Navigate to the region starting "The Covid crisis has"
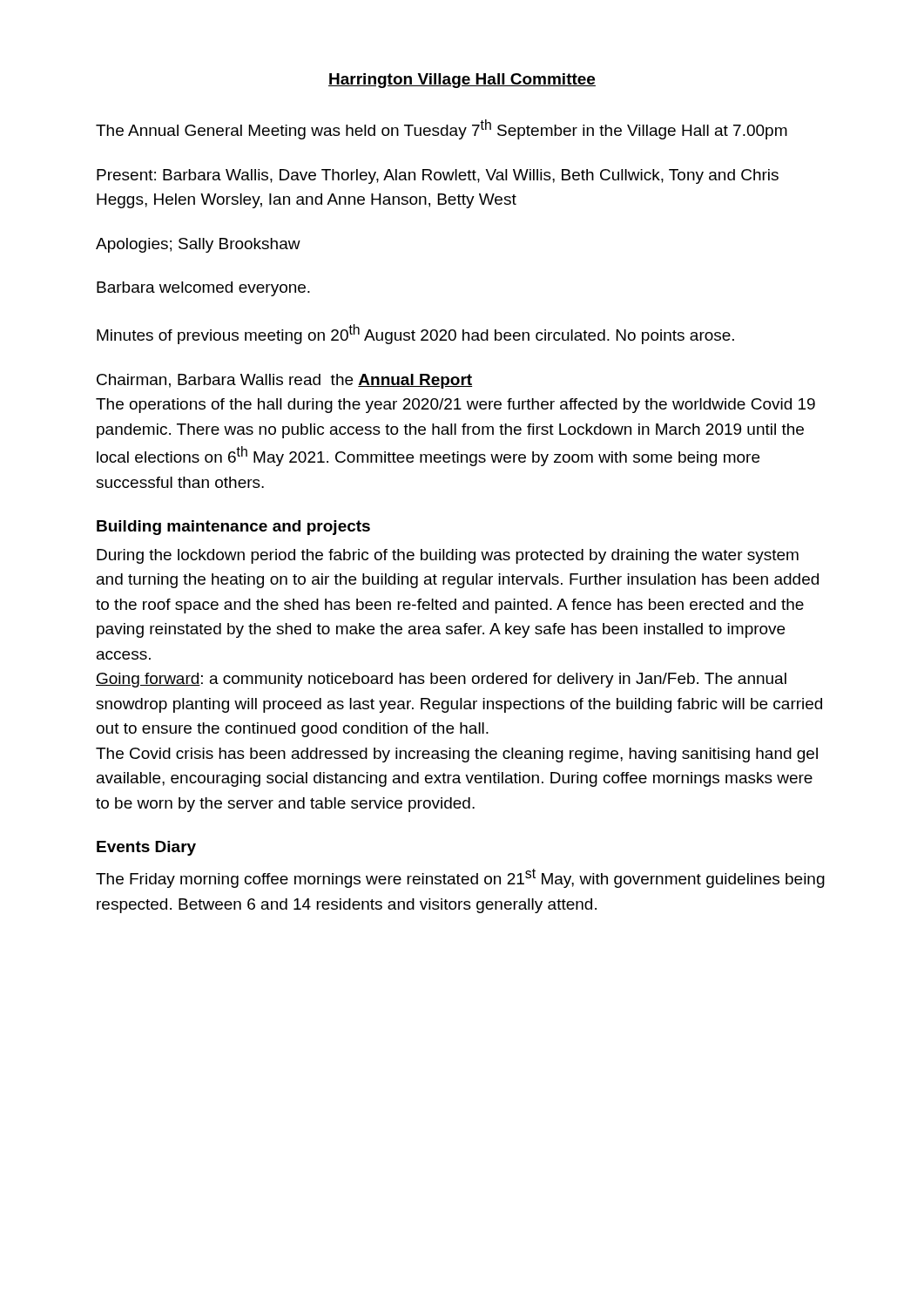Image resolution: width=924 pixels, height=1307 pixels. pyautogui.click(x=457, y=778)
